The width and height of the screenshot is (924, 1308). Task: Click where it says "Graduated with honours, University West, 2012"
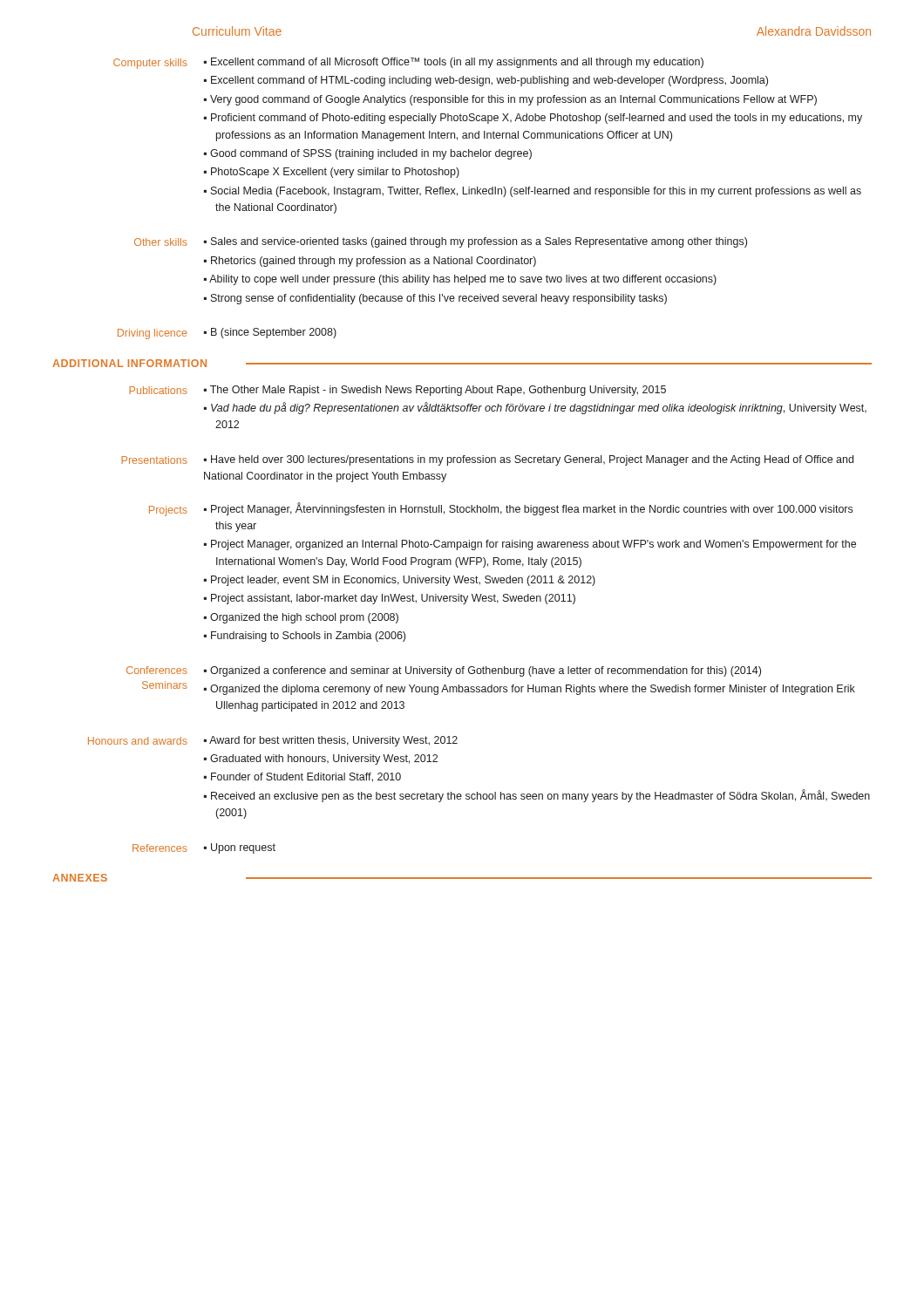click(x=324, y=759)
